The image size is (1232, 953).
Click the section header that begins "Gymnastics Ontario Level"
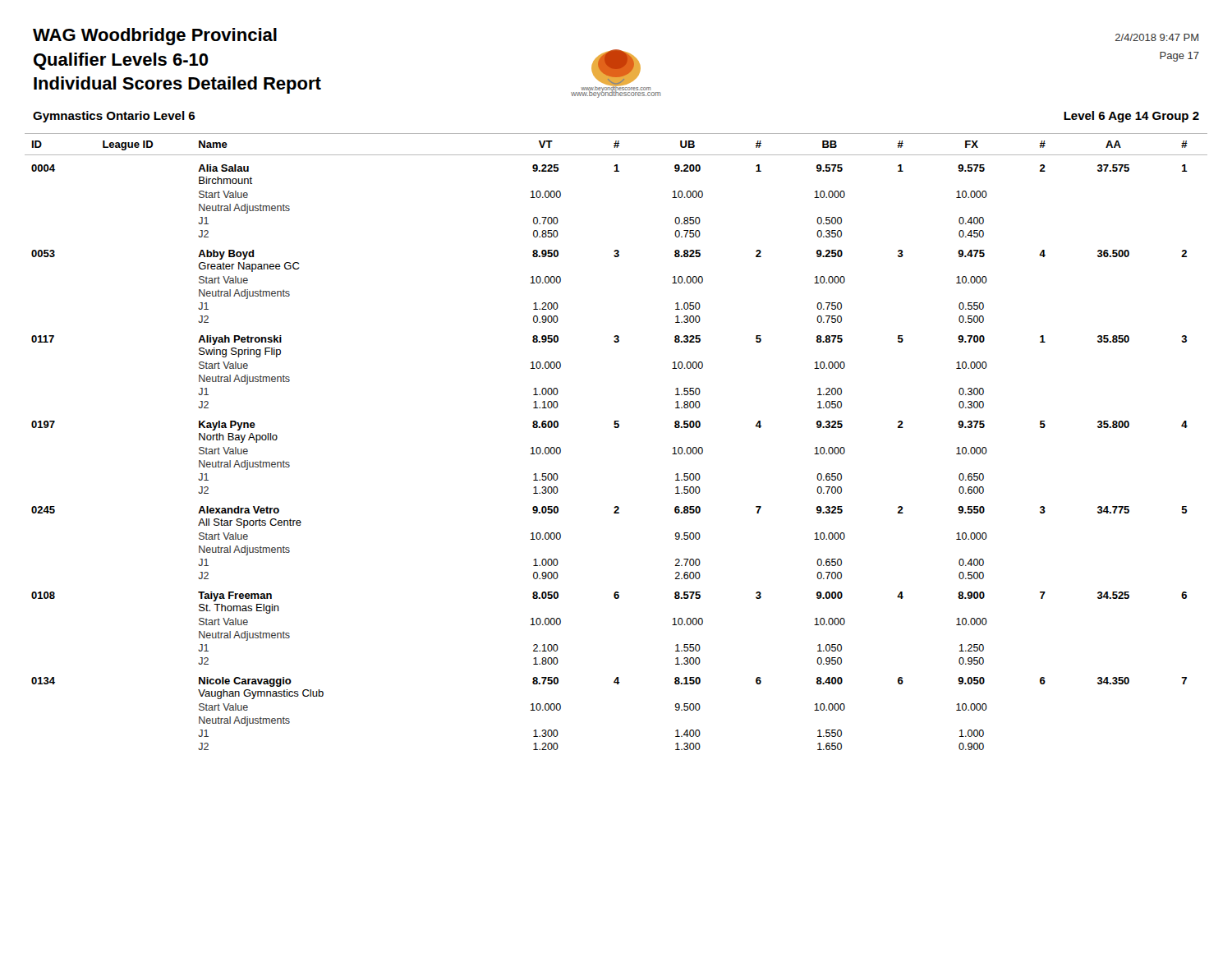[x=114, y=115]
